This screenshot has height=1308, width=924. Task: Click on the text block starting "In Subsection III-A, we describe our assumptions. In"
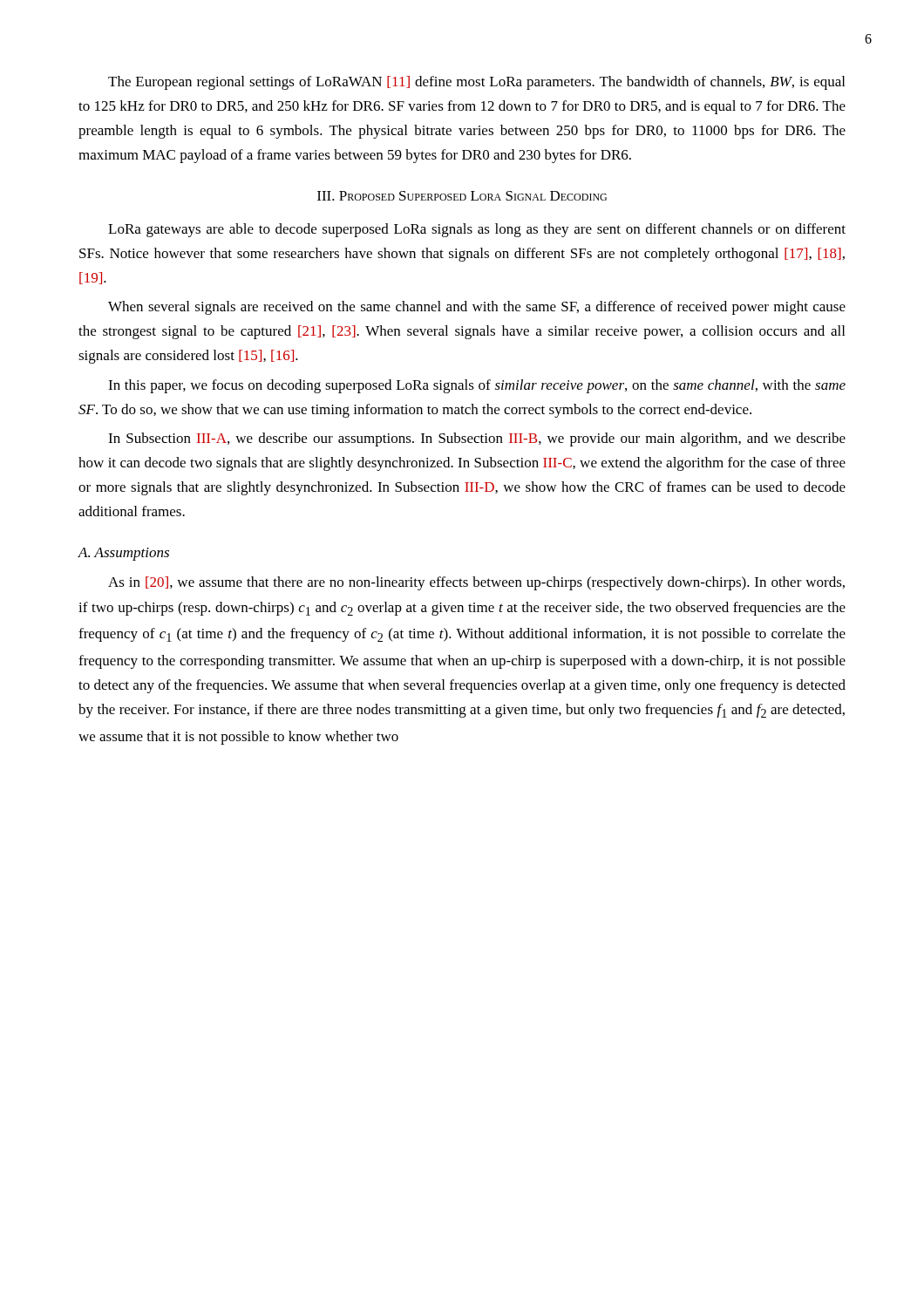(x=462, y=475)
